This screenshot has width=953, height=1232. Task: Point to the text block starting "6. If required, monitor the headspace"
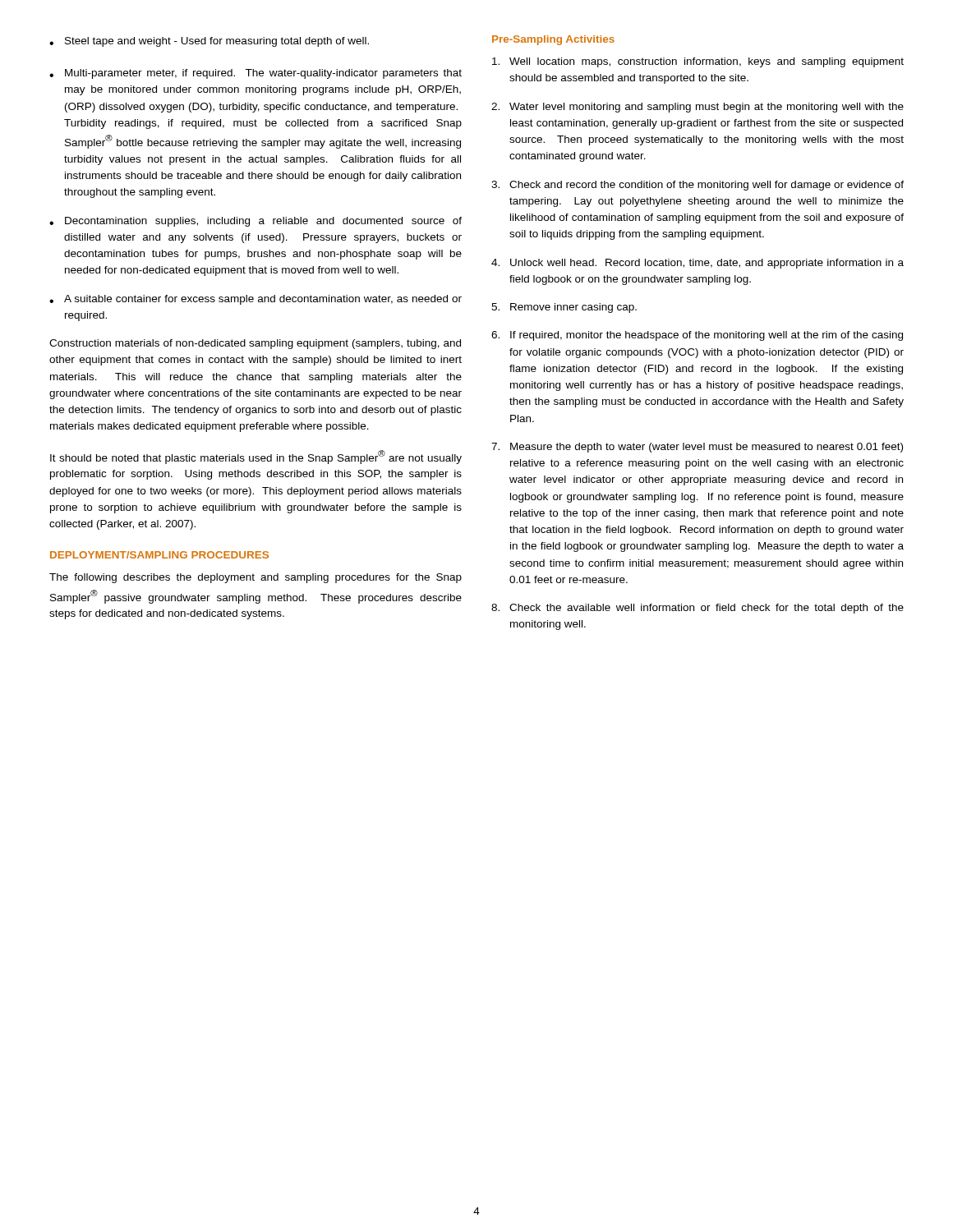tap(698, 377)
